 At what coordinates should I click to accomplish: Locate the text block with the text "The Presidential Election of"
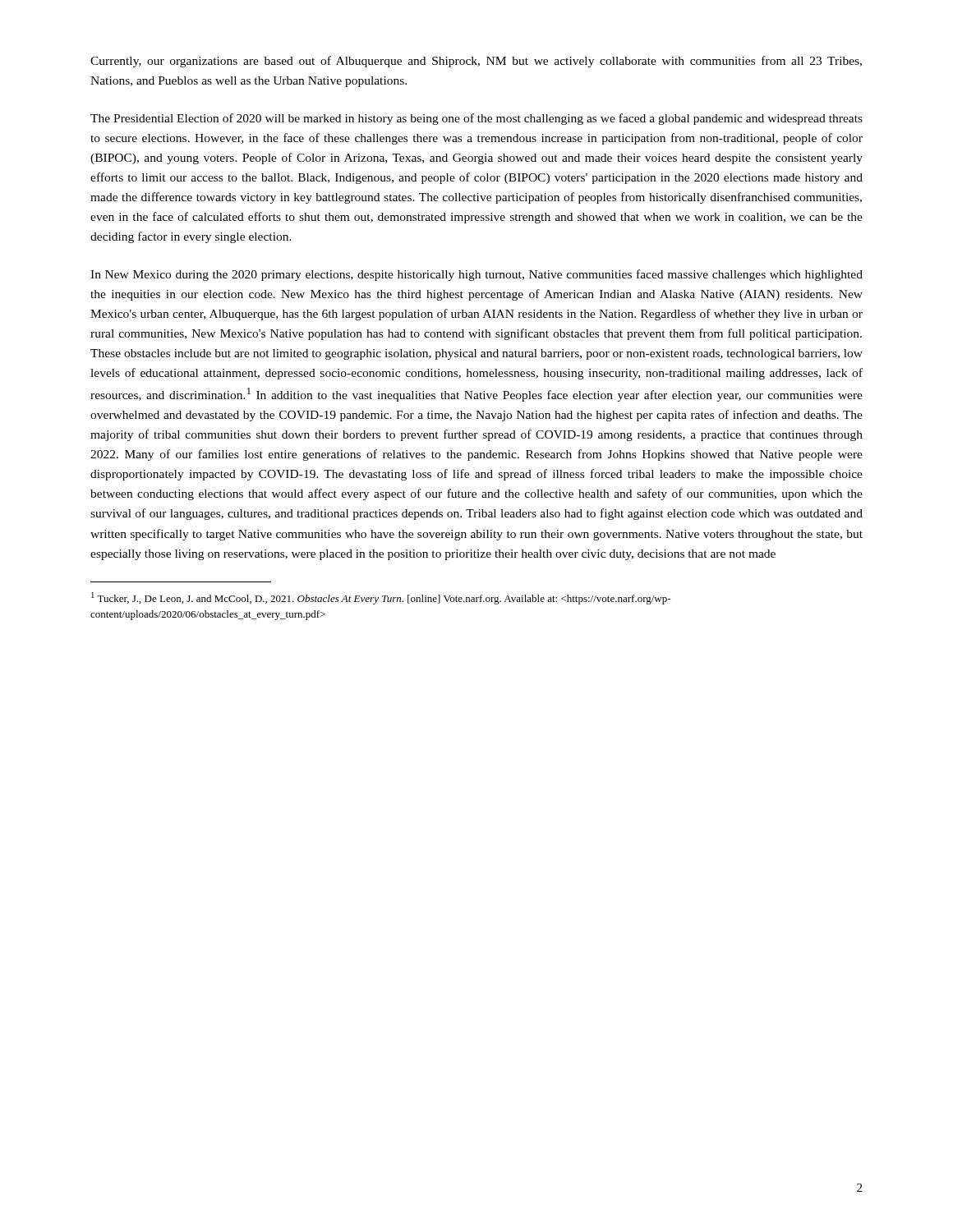pyautogui.click(x=476, y=177)
